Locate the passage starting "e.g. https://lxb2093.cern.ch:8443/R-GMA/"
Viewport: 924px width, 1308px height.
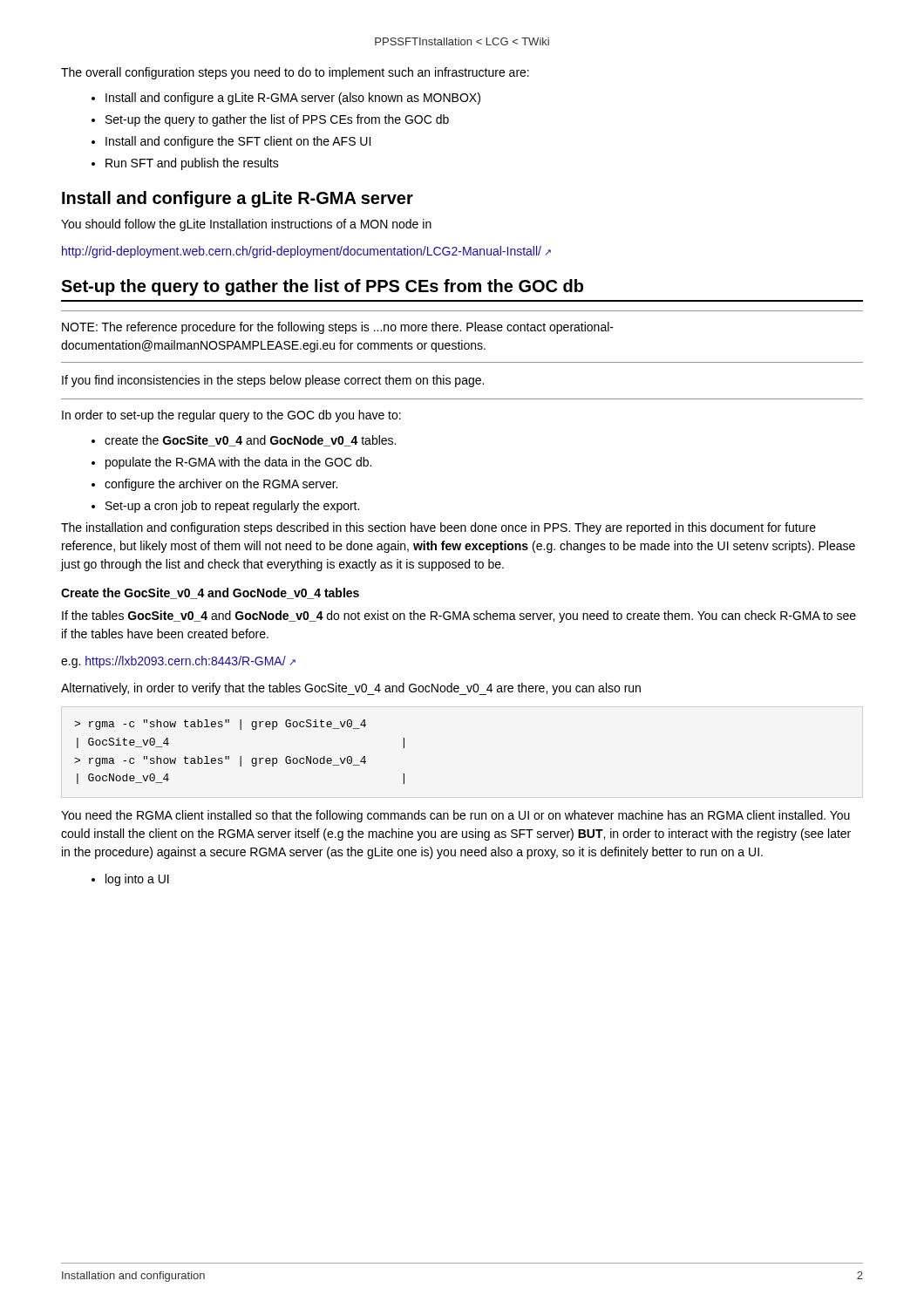click(179, 661)
